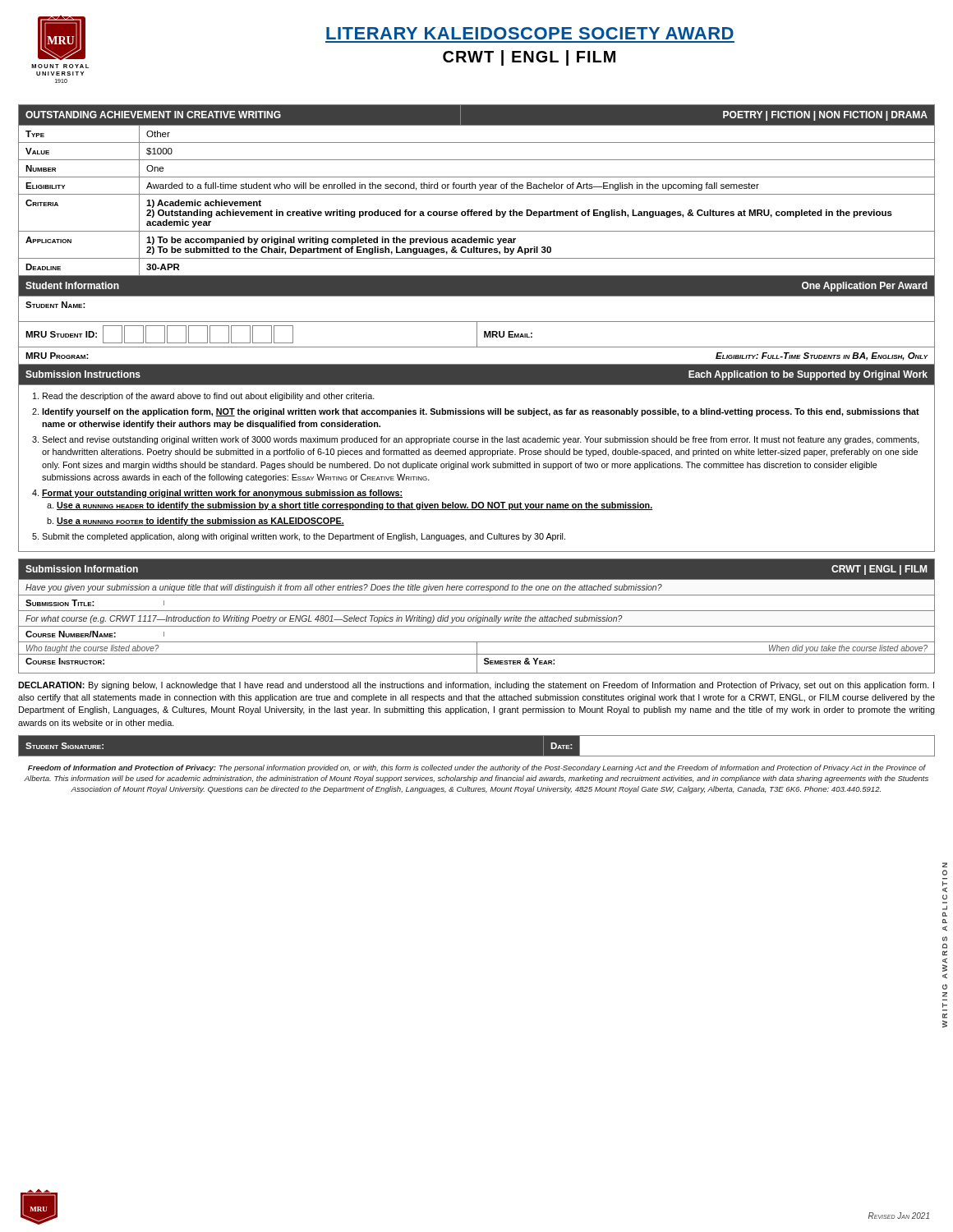Find the element starting "Submission Instructions Each"
The width and height of the screenshot is (953, 1232).
(476, 375)
